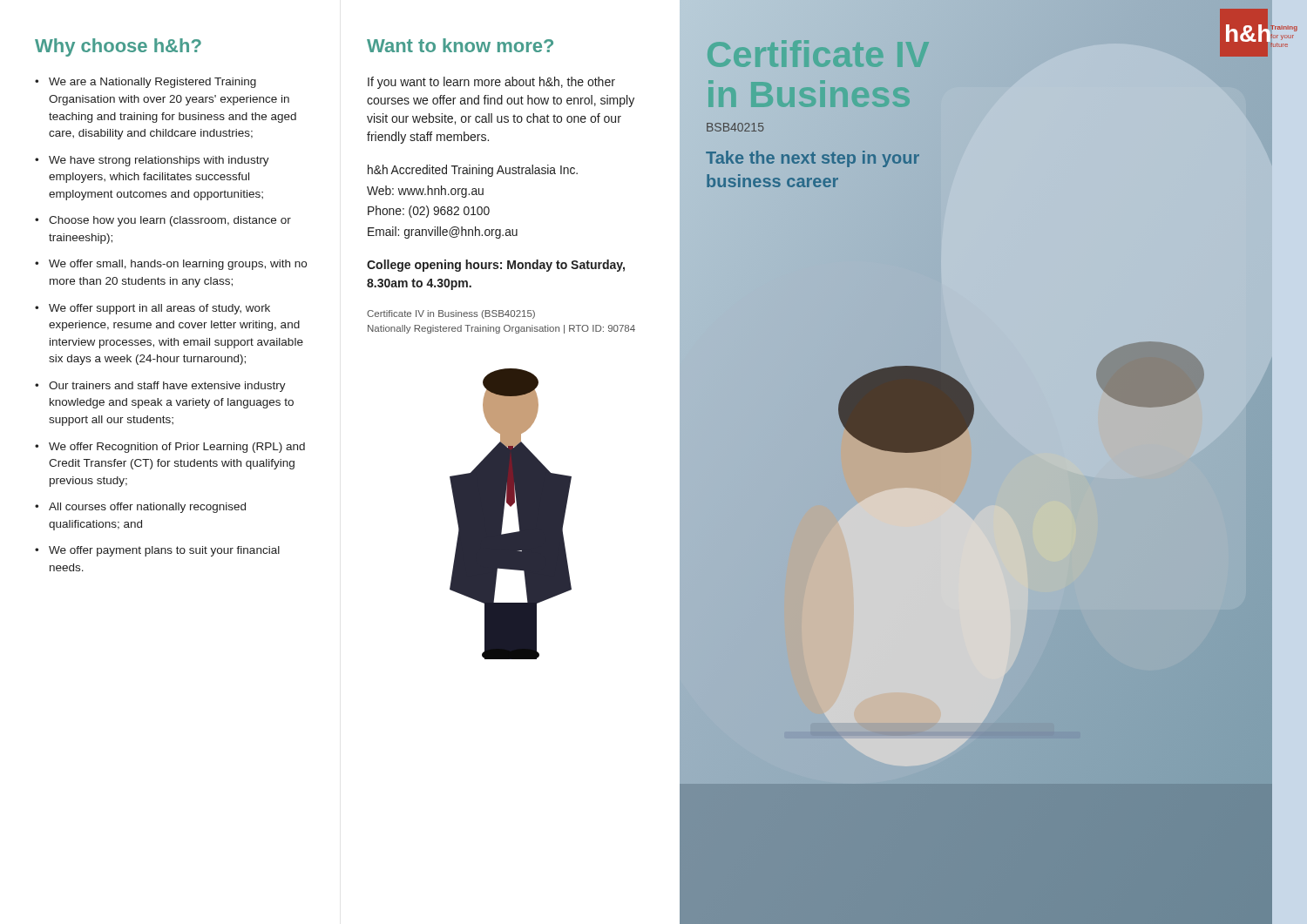The image size is (1307, 924).
Task: Select the text starting "Choose how you learn (classroom, distance or traineeship);"
Action: [170, 229]
